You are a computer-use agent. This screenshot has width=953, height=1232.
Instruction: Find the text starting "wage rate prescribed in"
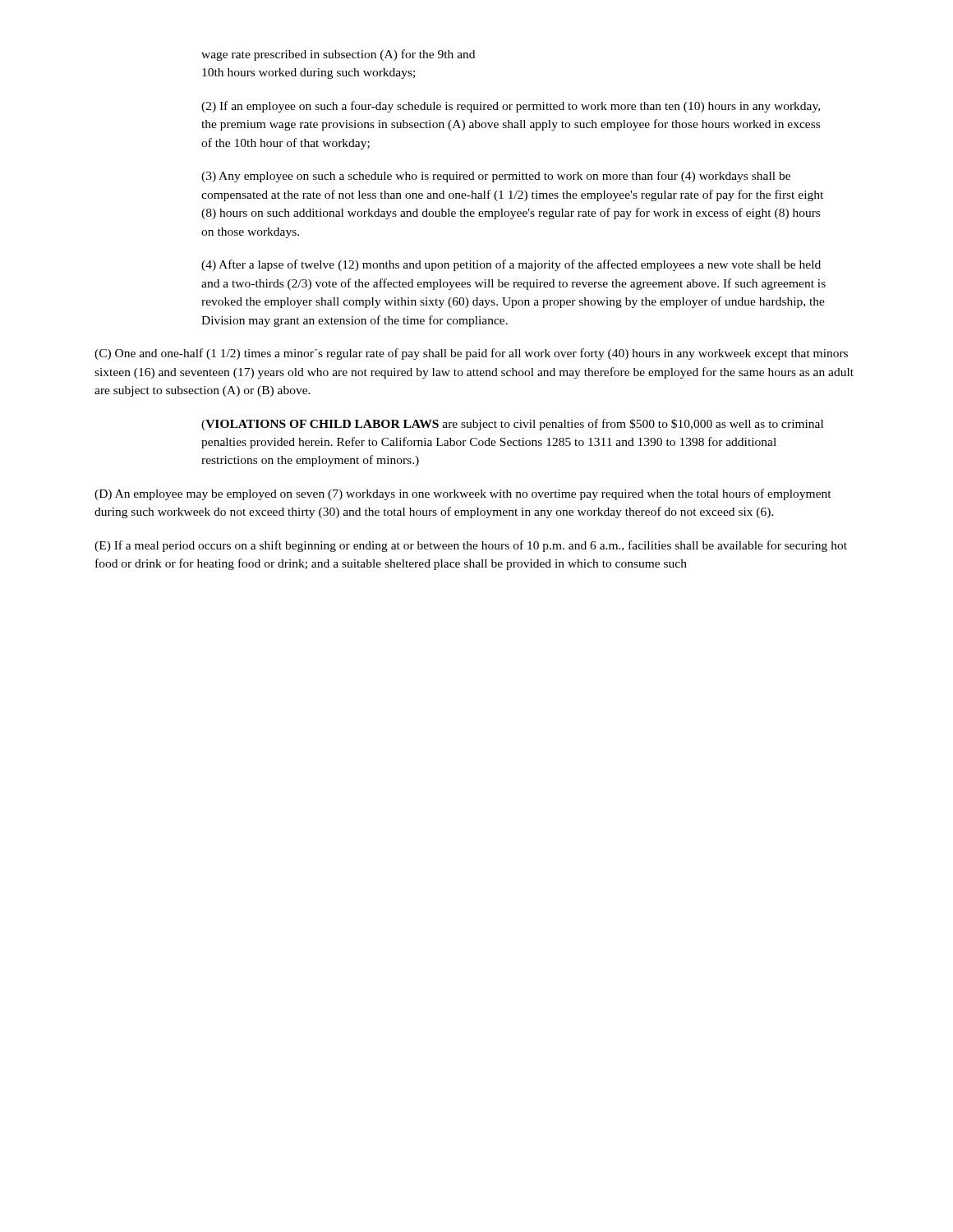pos(338,63)
